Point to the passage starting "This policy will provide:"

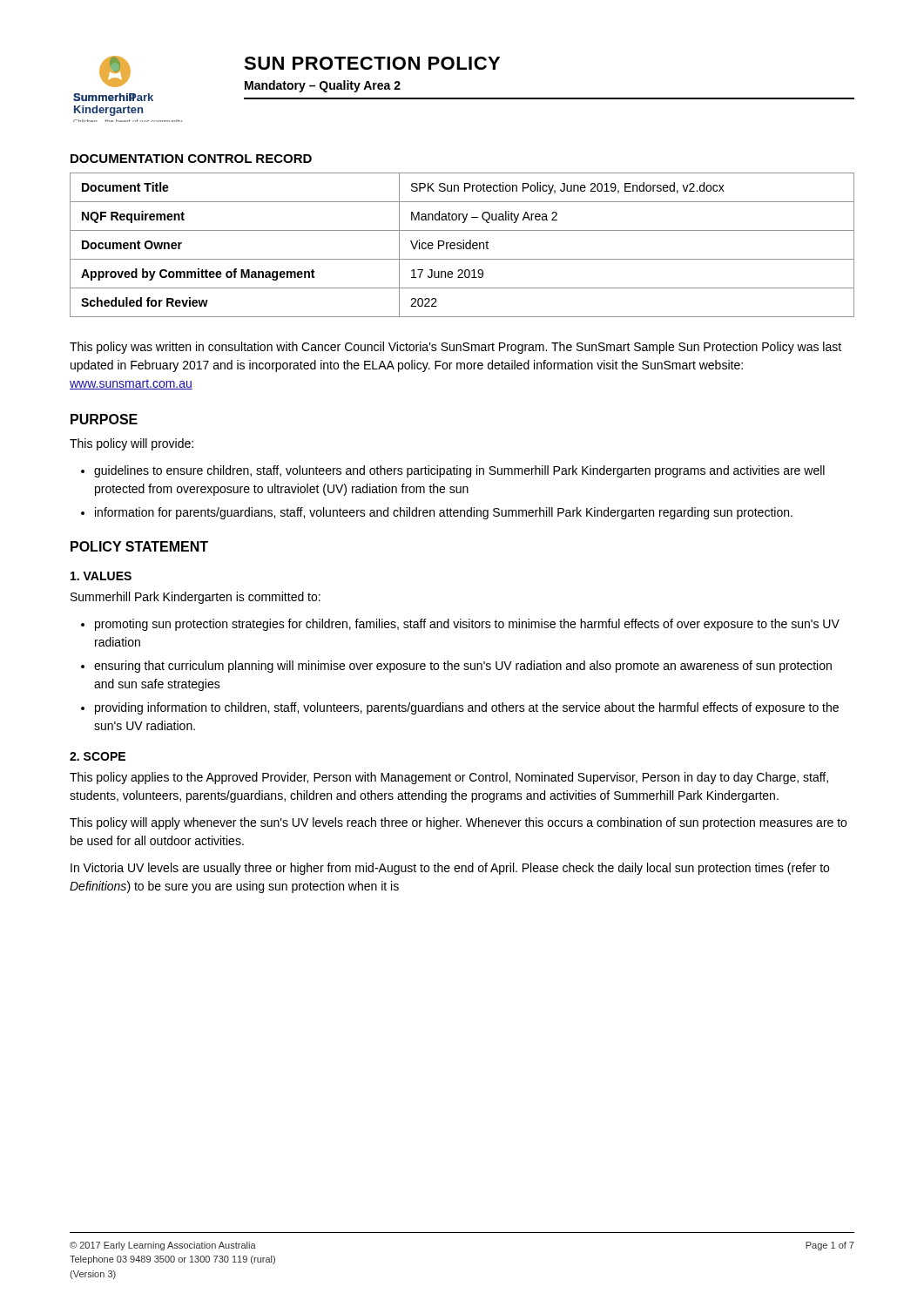(132, 444)
